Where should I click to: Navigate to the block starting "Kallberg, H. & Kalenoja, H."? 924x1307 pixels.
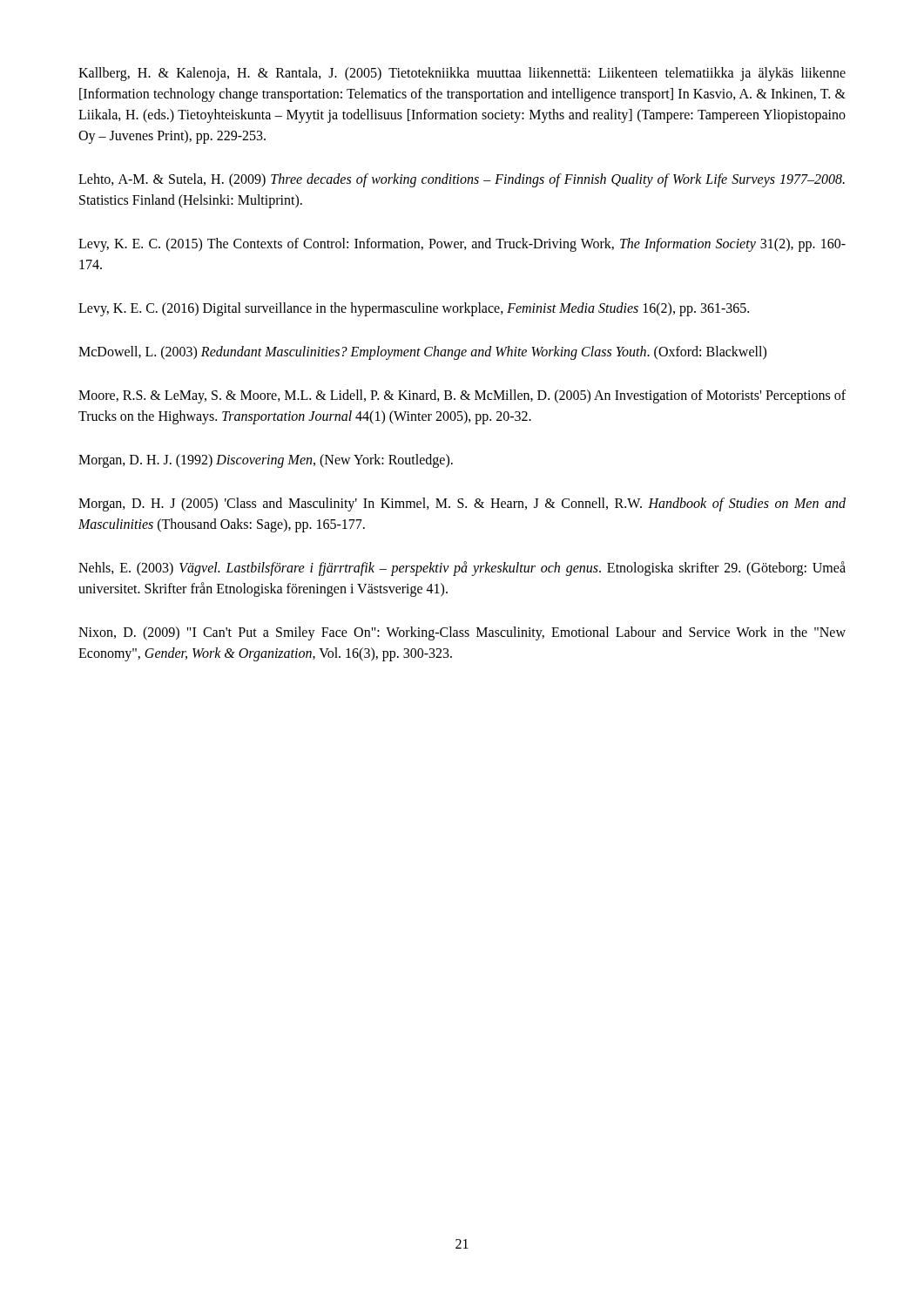tap(462, 105)
